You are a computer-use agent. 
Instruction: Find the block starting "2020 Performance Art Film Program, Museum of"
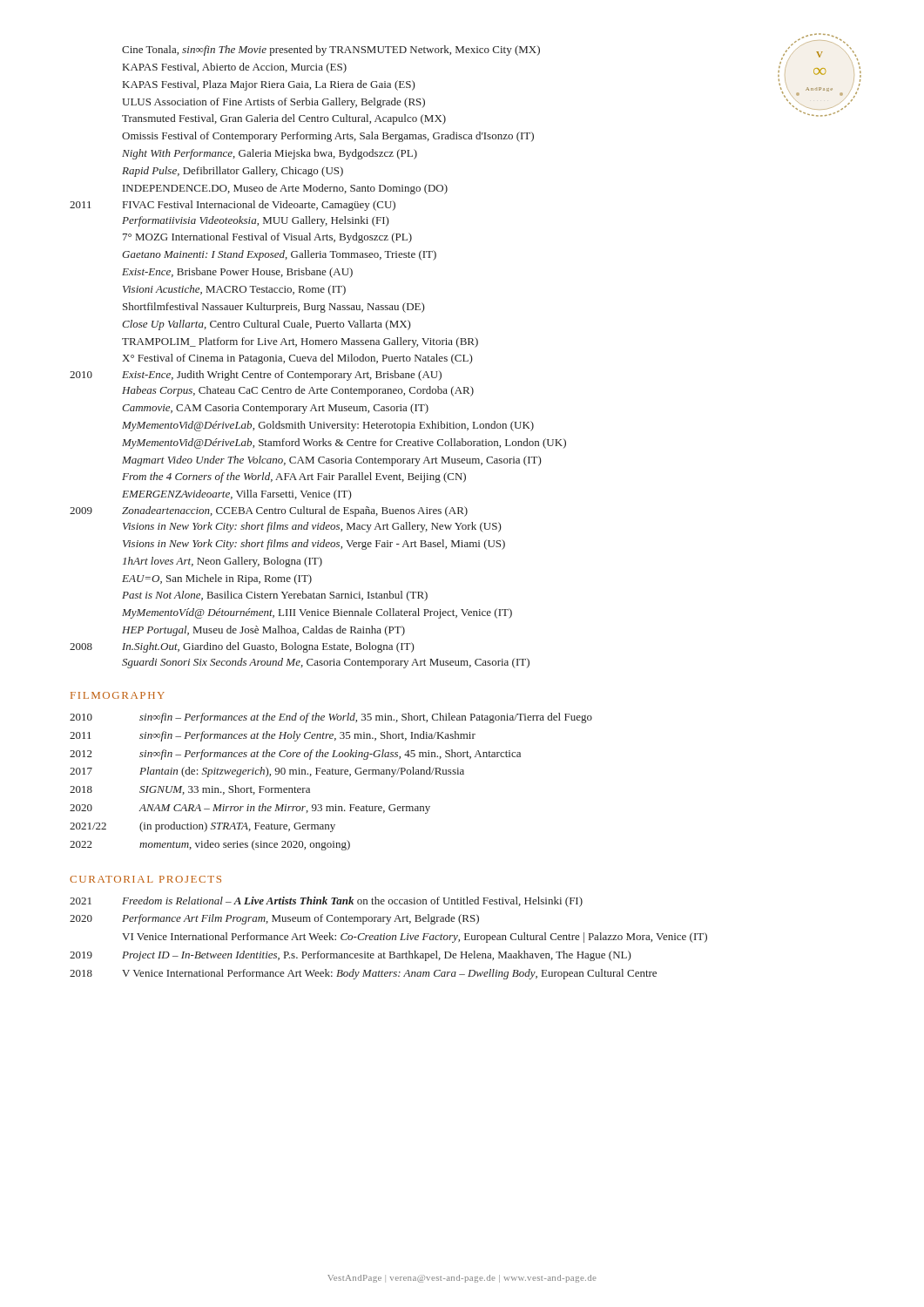pyautogui.click(x=462, y=919)
